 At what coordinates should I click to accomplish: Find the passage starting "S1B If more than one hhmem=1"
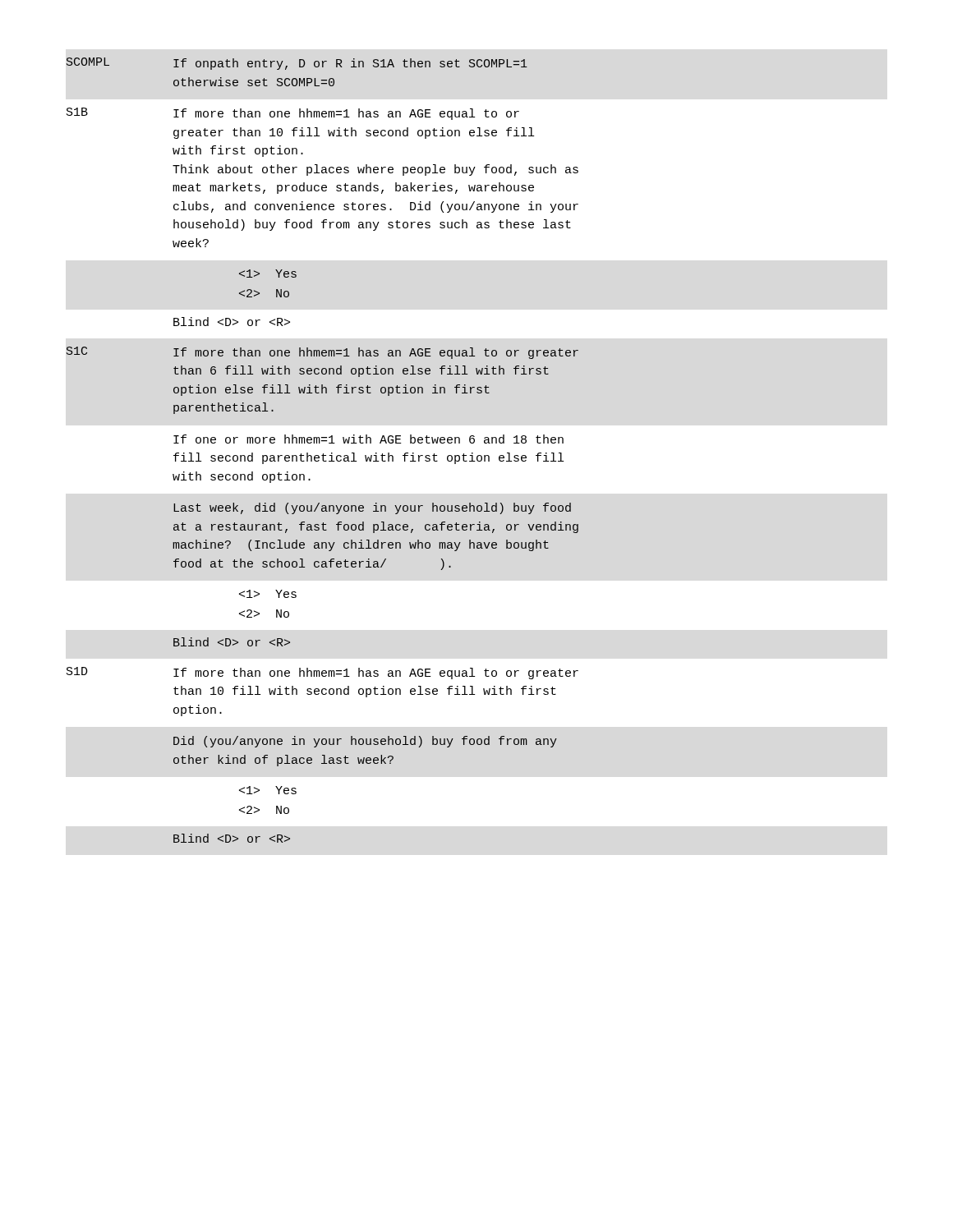(x=476, y=180)
